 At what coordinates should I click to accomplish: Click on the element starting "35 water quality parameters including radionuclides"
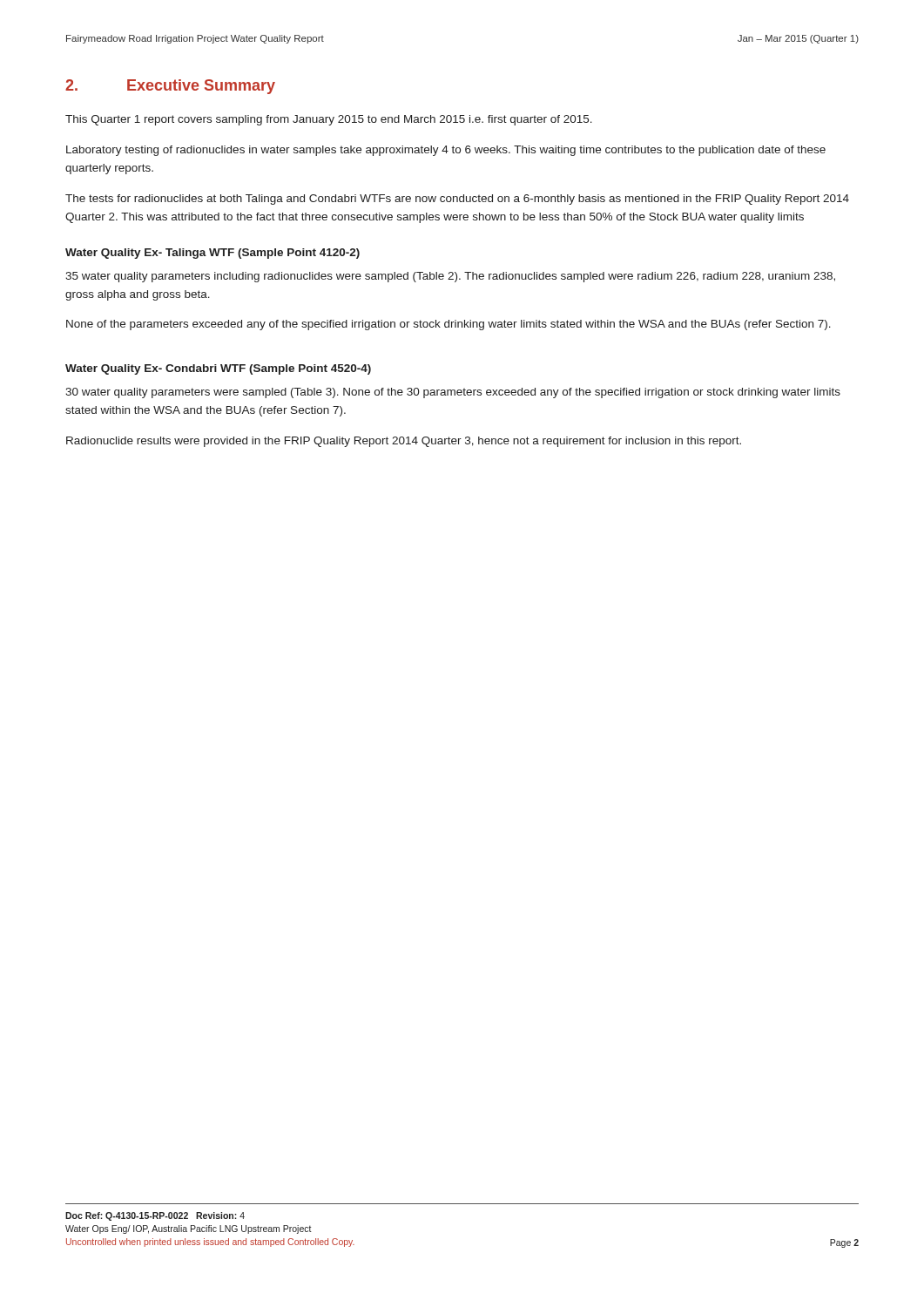pyautogui.click(x=451, y=285)
